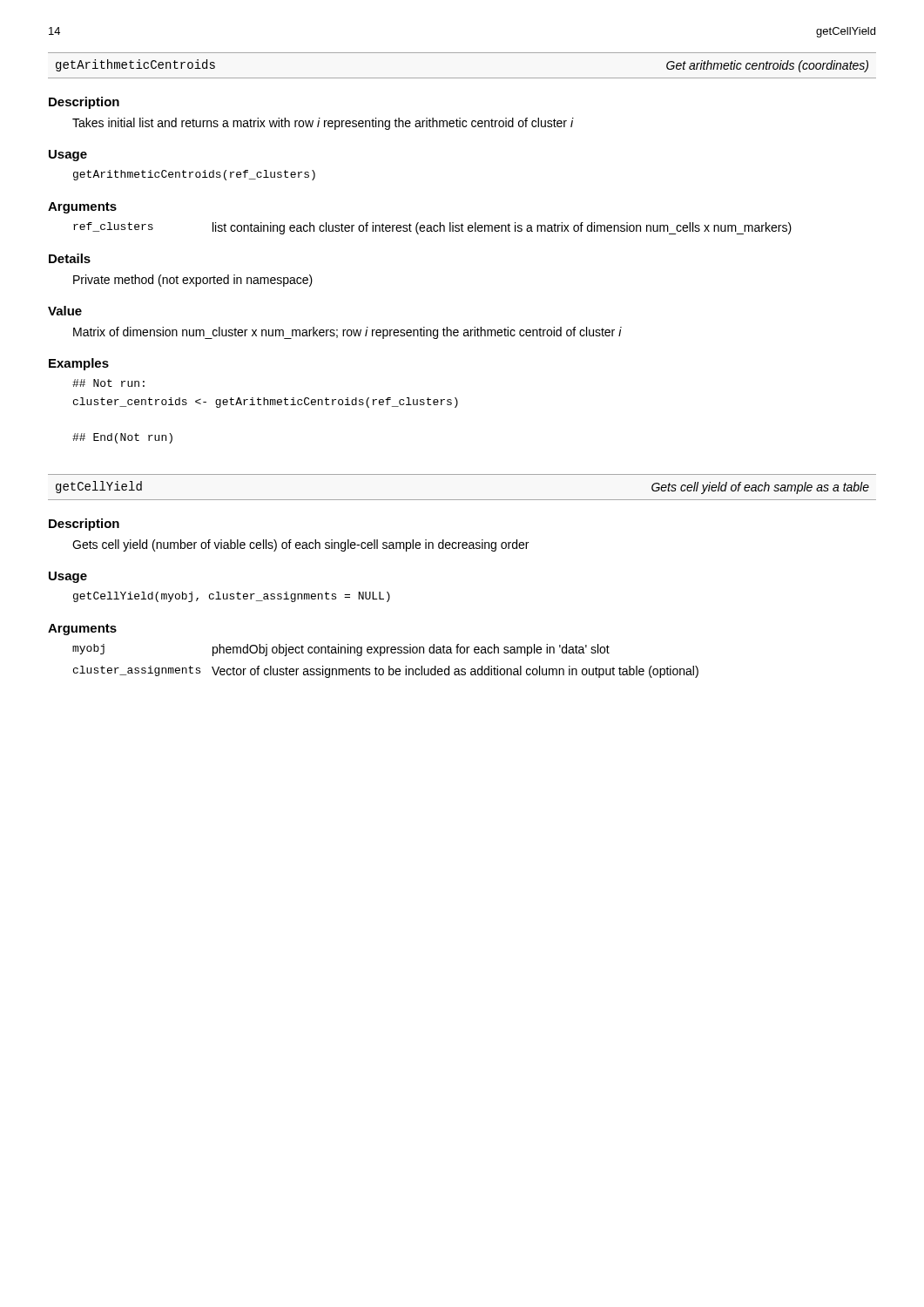Locate the text block that says "myobj phemdObj object"
The image size is (924, 1307).
point(474,649)
